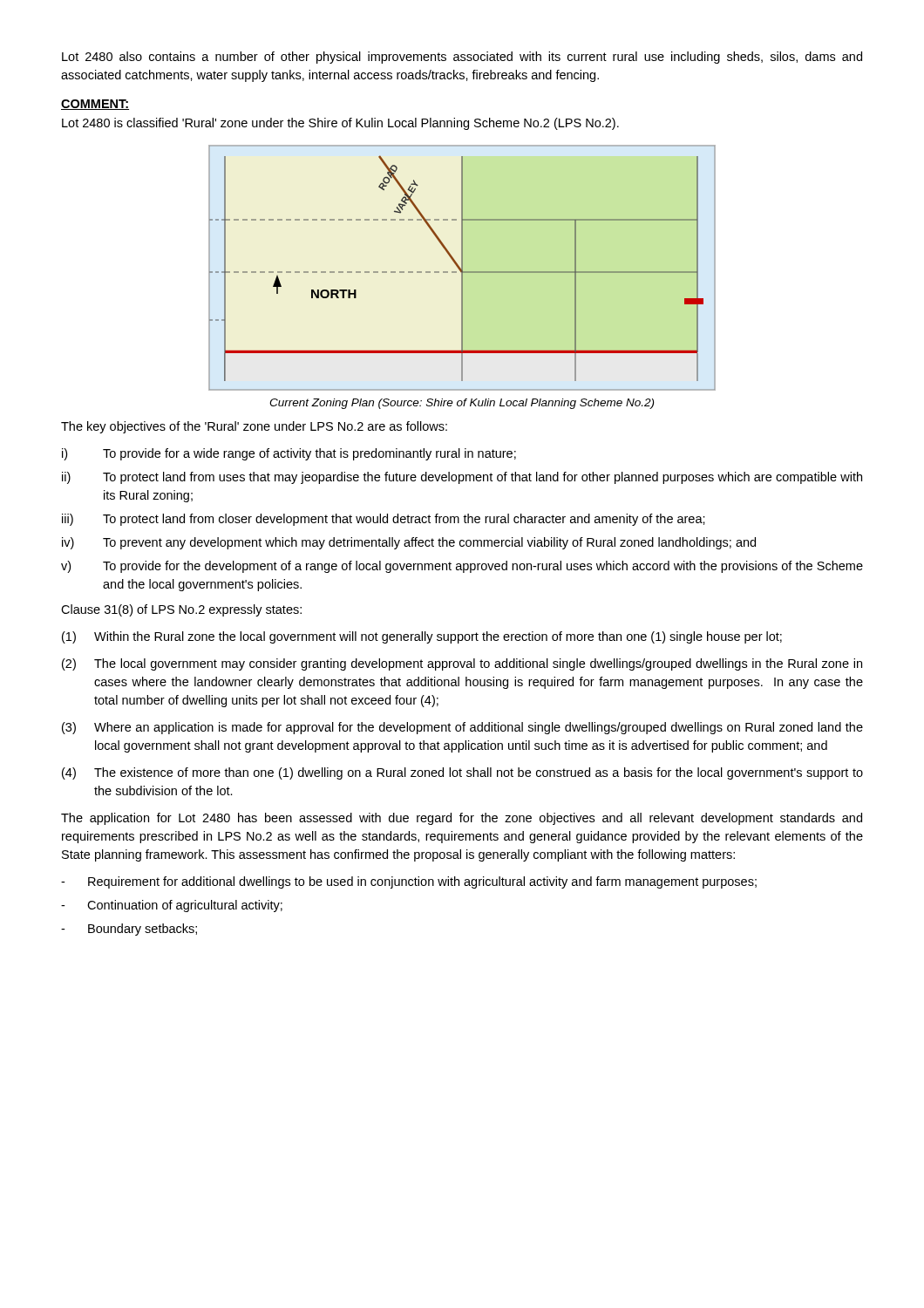This screenshot has height=1308, width=924.
Task: Click on the text starting "The application for Lot"
Action: pyautogui.click(x=462, y=837)
